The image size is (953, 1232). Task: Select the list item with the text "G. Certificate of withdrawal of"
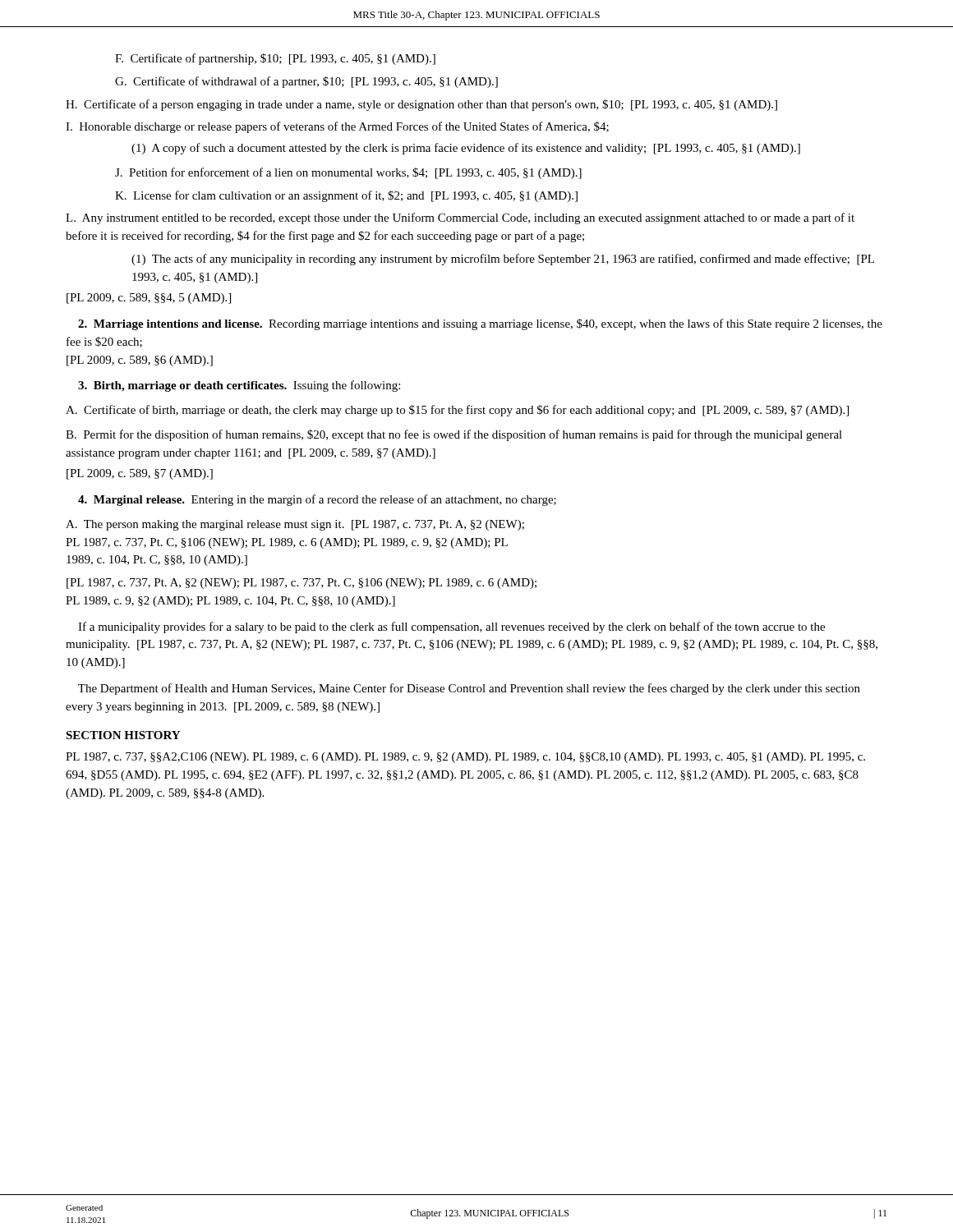(307, 81)
